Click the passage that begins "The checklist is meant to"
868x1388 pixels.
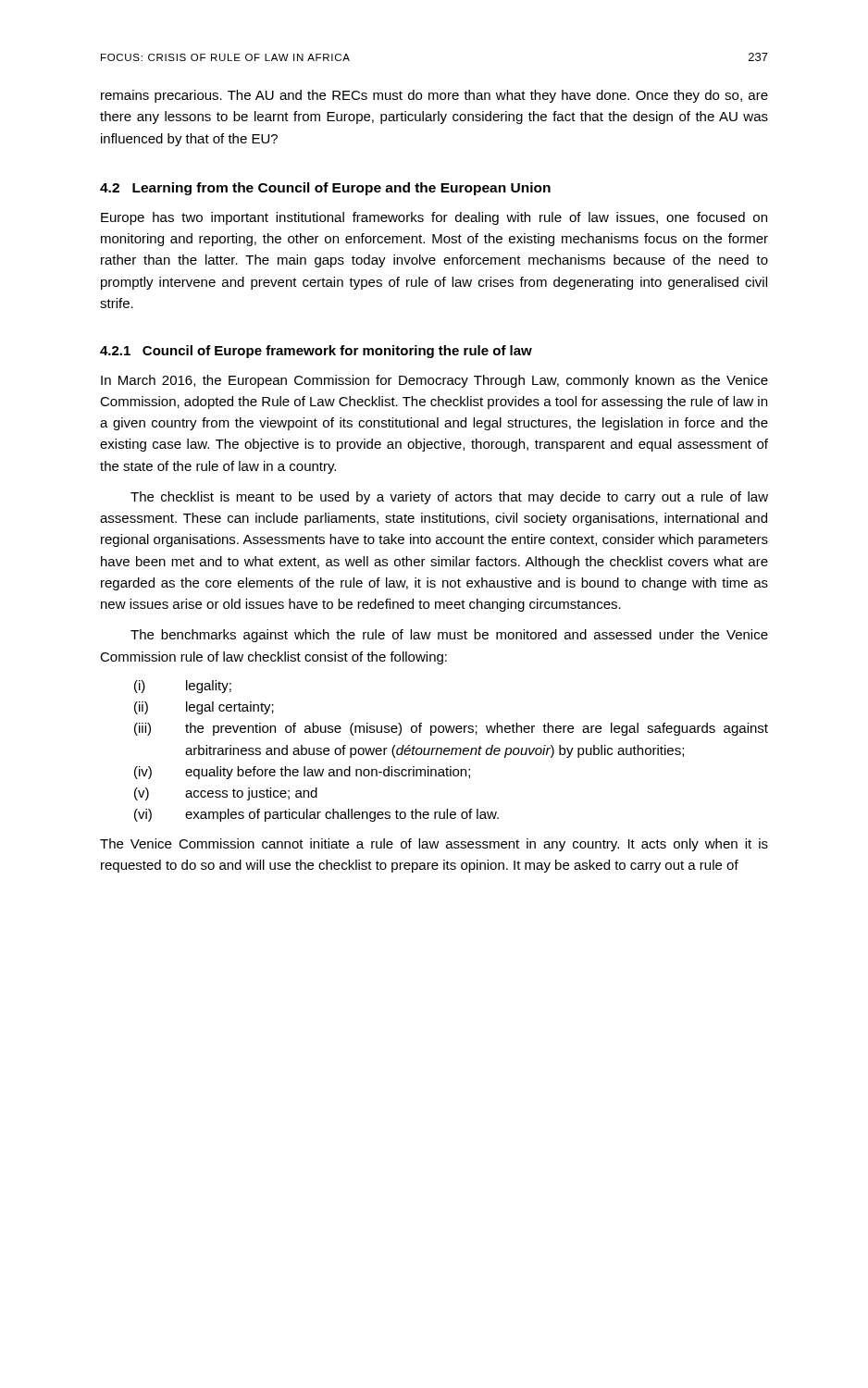pyautogui.click(x=434, y=550)
